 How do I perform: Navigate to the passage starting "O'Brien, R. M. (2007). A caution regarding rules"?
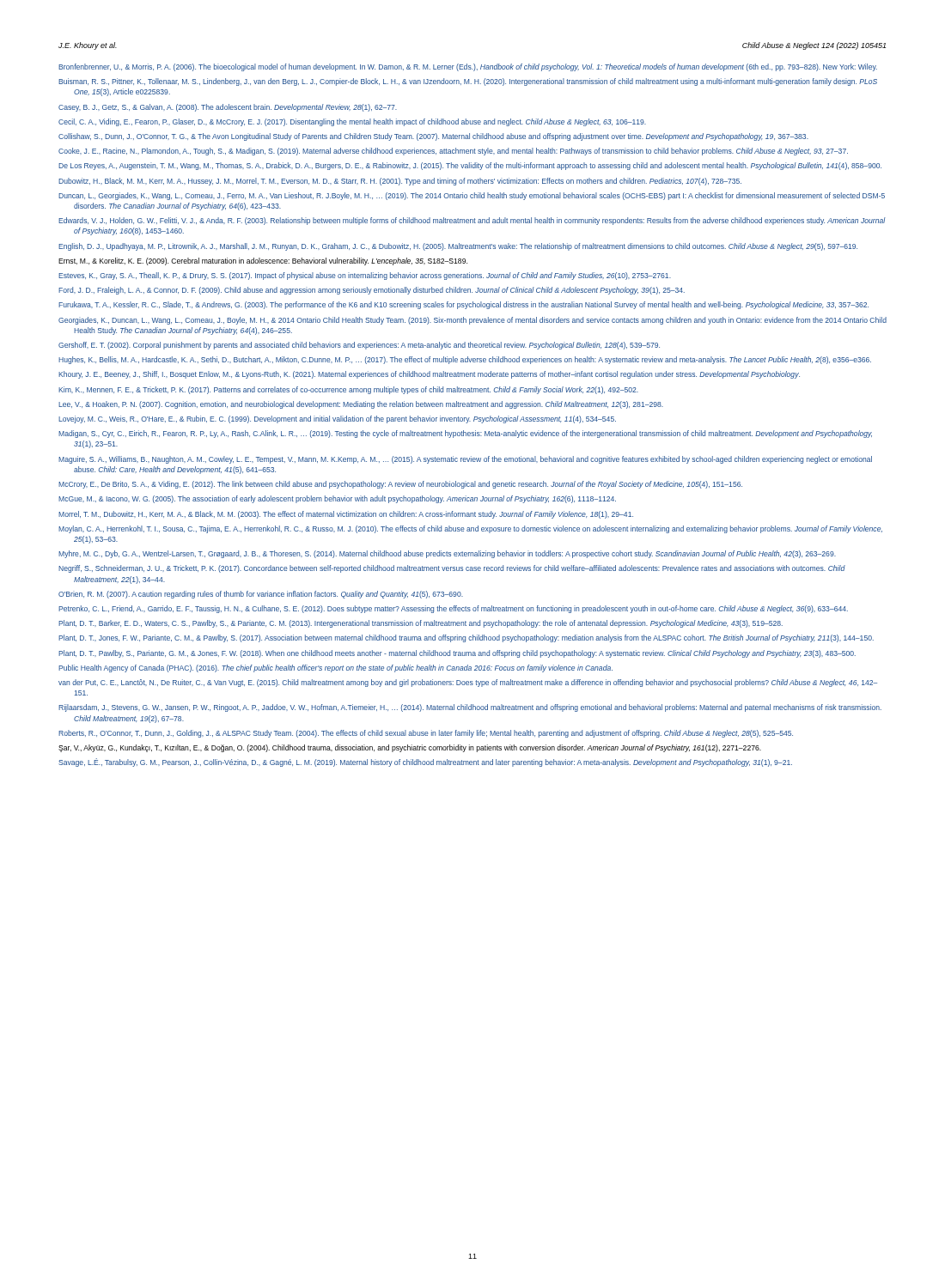tap(472, 594)
